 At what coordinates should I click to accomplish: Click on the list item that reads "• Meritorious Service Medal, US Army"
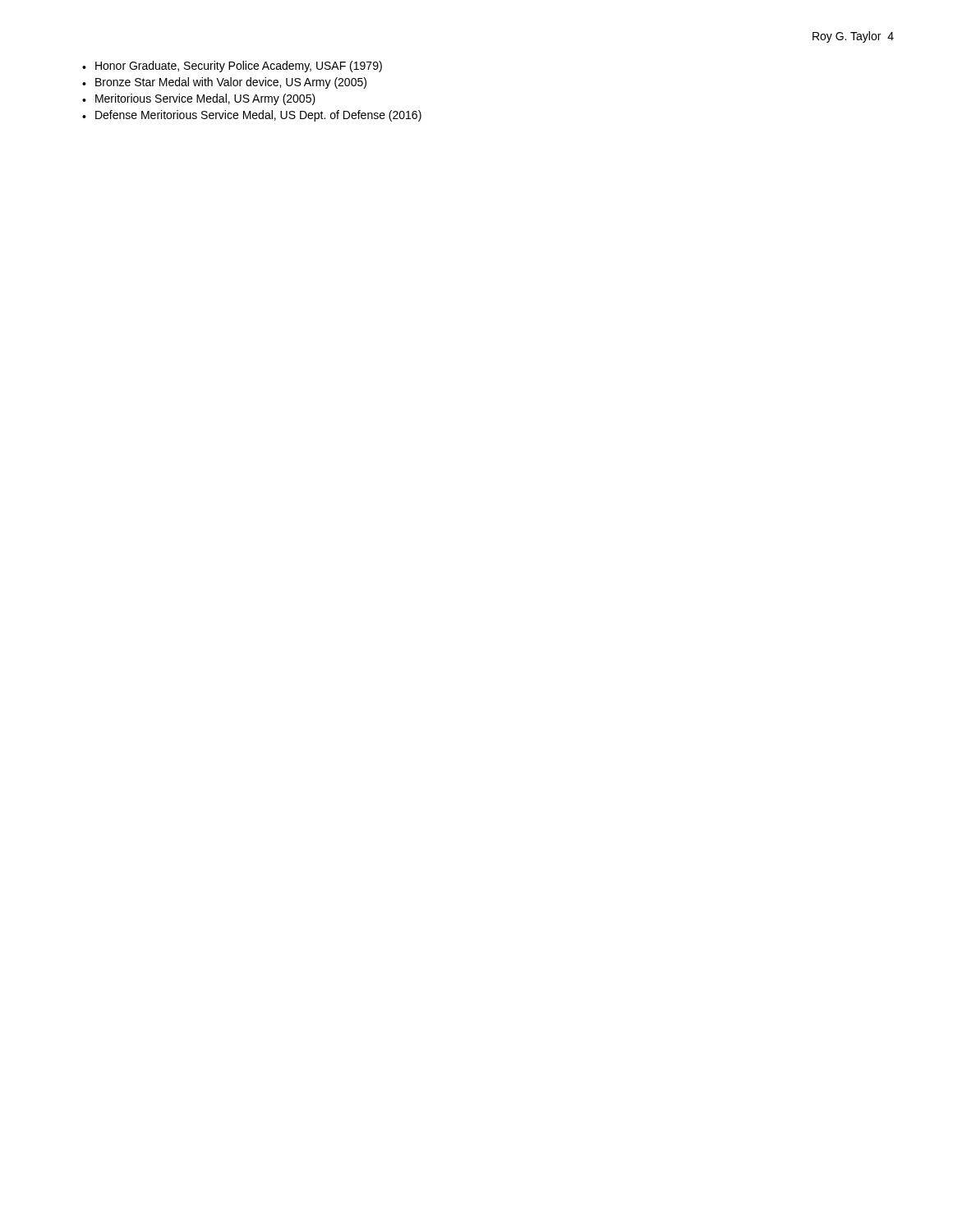[199, 99]
